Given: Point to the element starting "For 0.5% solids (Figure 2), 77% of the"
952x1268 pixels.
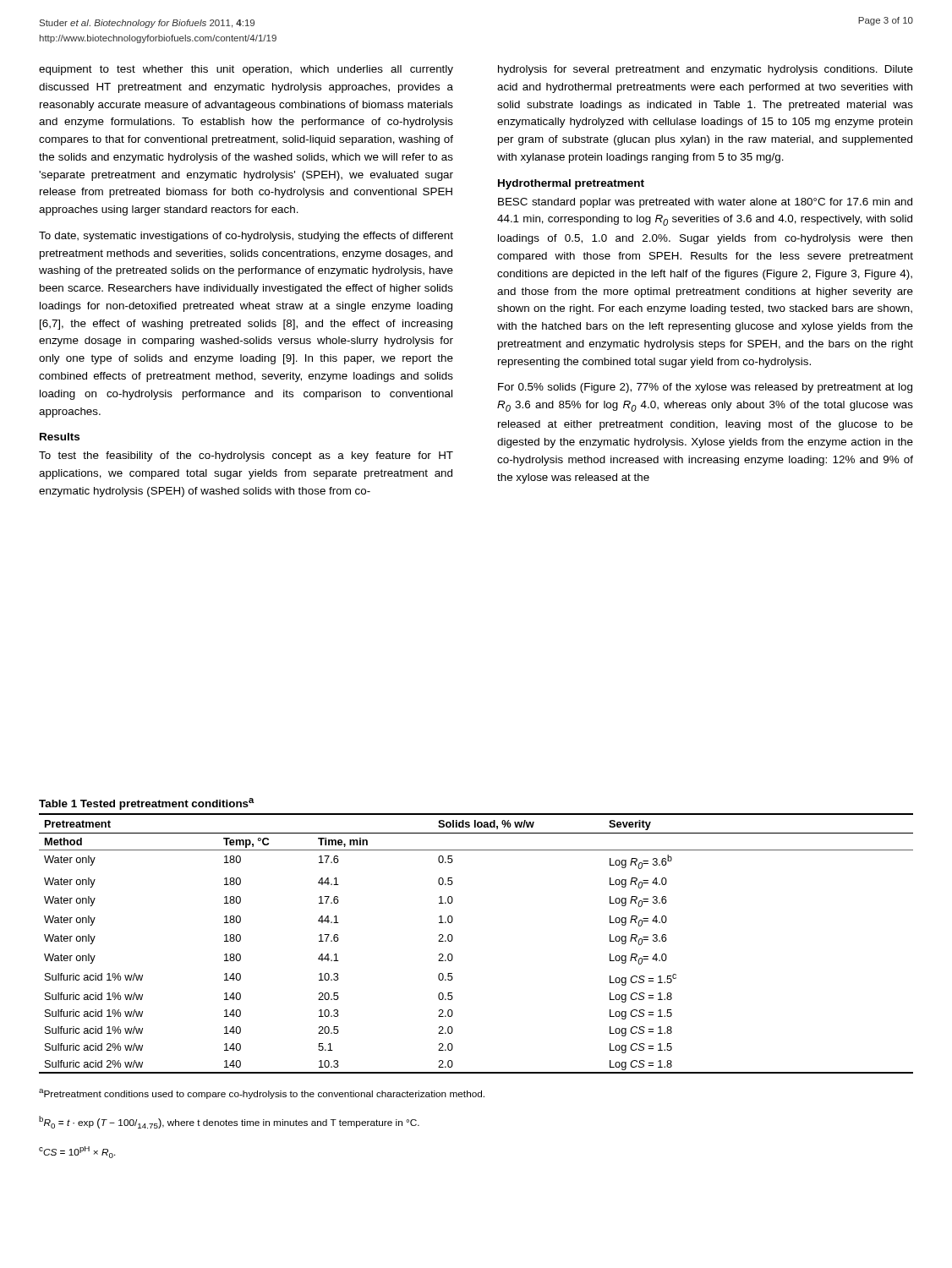Looking at the screenshot, I should [705, 432].
